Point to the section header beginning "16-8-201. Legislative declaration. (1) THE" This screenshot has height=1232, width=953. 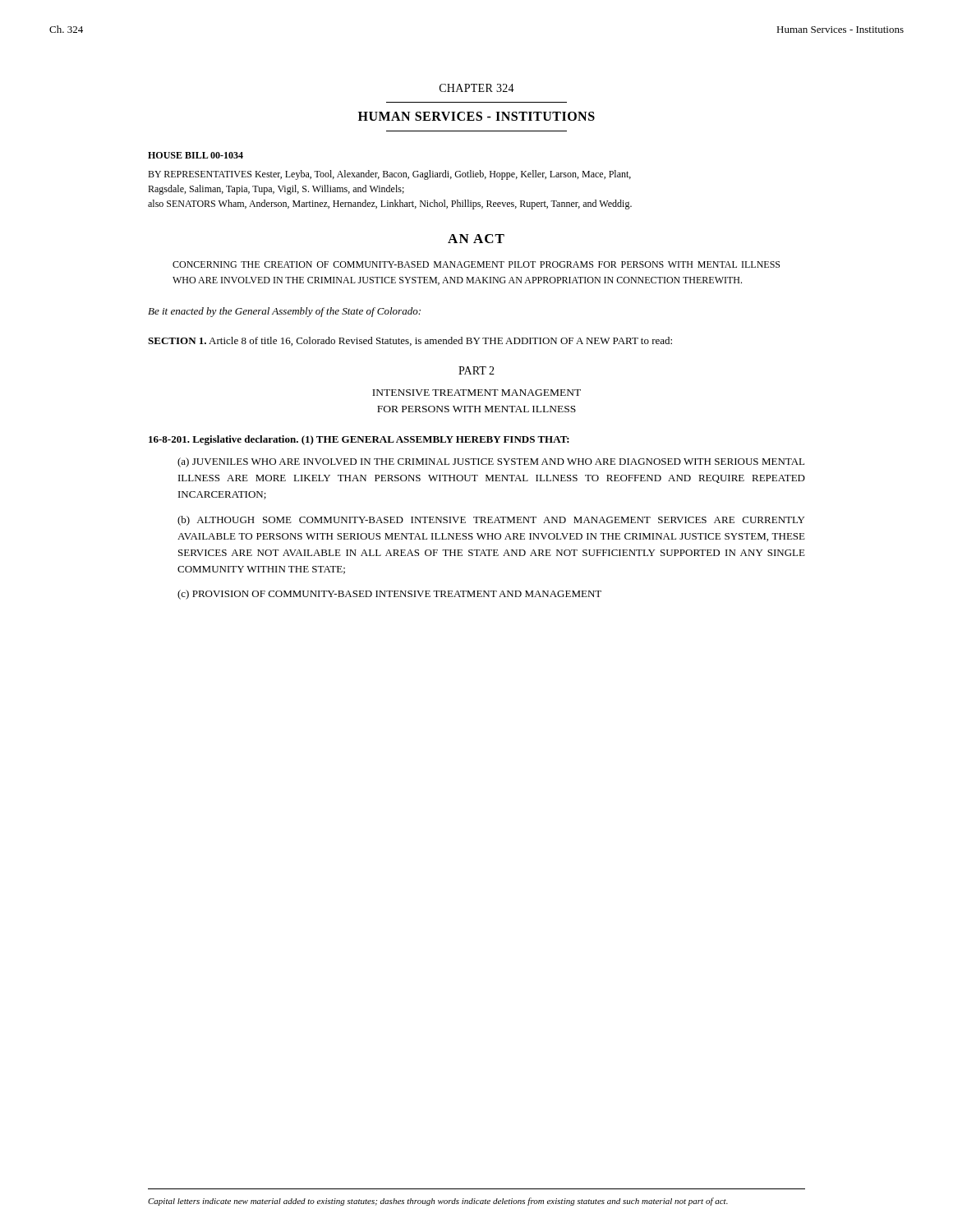pos(359,439)
